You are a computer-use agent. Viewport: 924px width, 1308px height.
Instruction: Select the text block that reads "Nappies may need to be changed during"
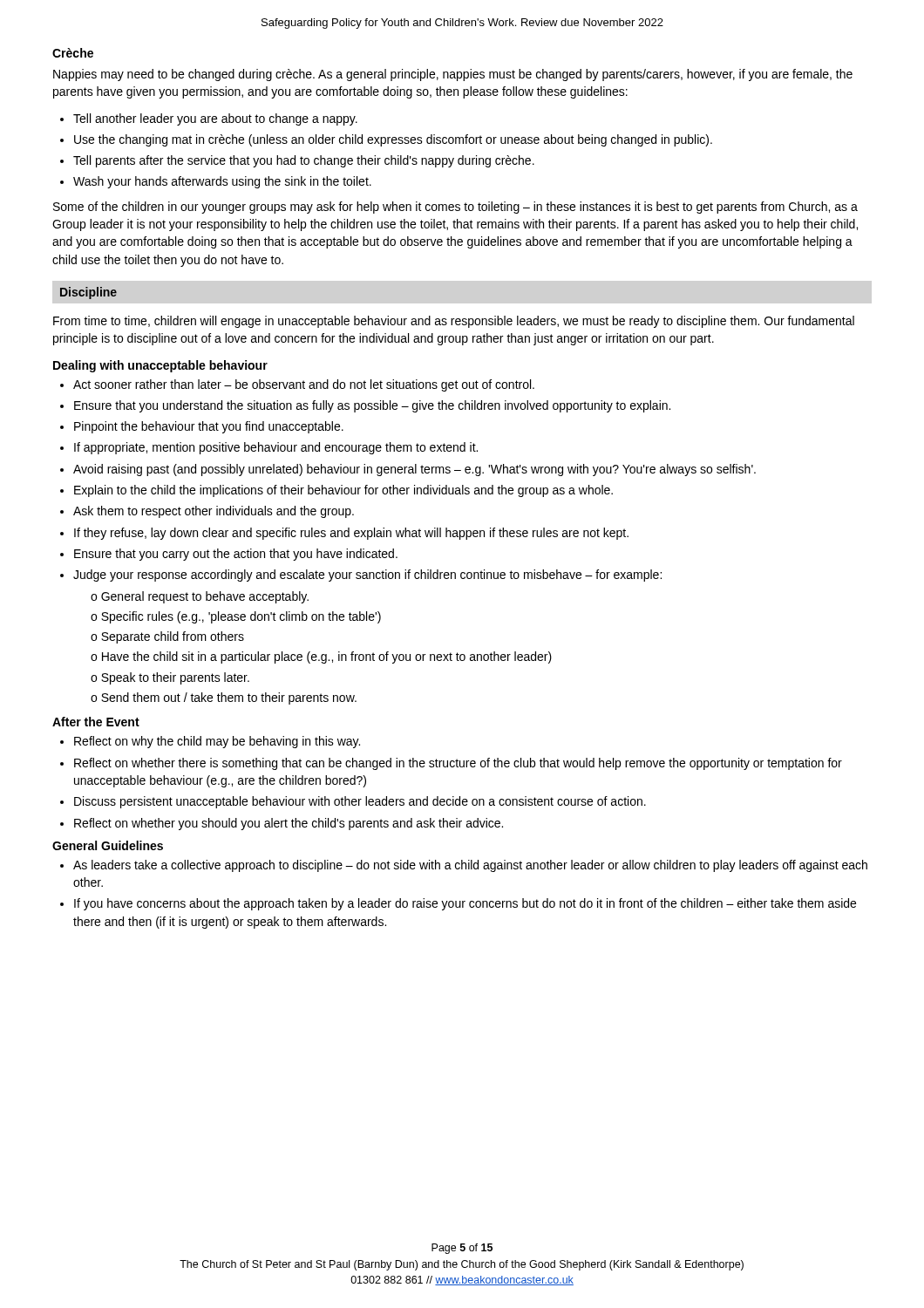[x=462, y=83]
